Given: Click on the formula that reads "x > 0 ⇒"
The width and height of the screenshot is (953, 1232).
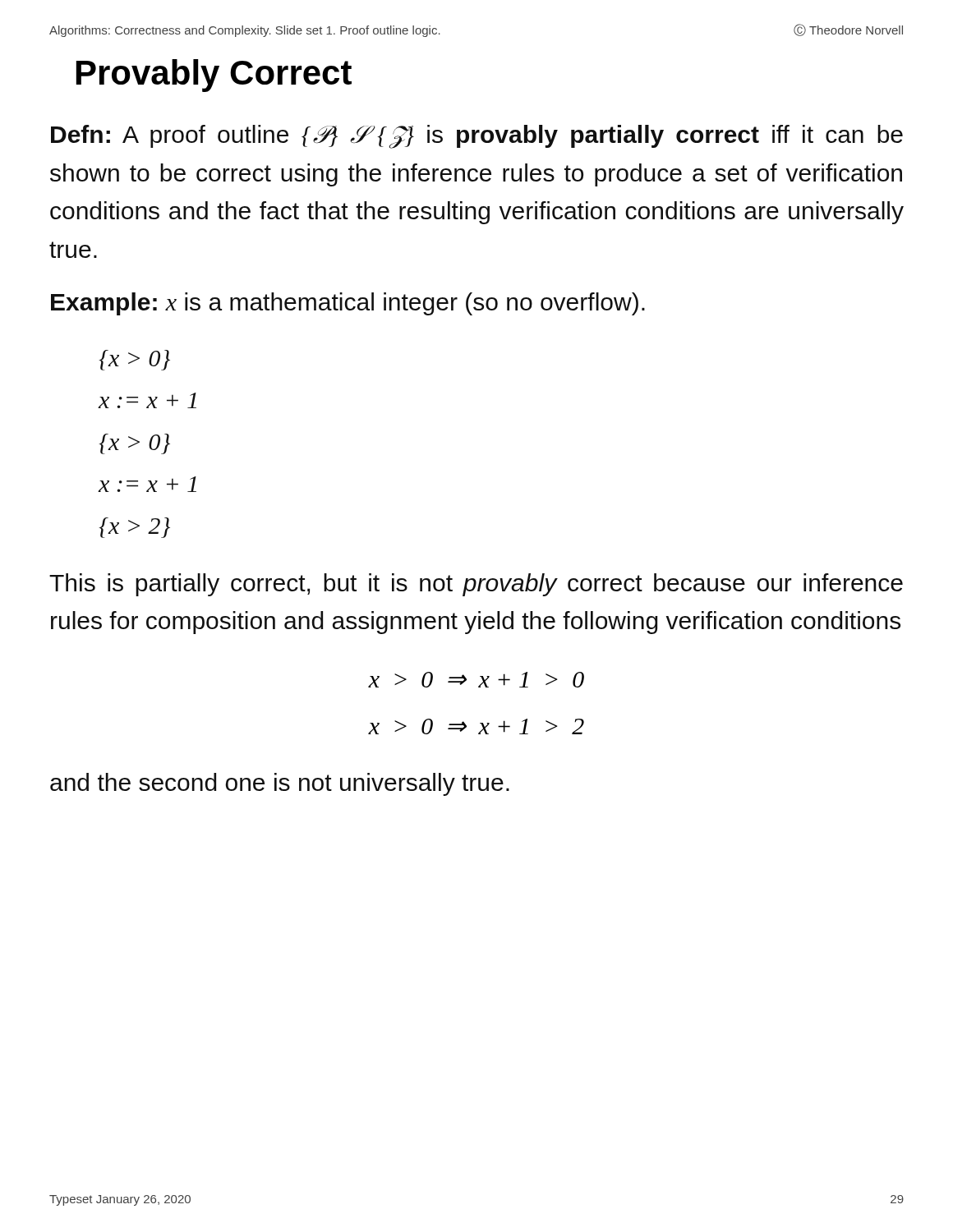Looking at the screenshot, I should [457, 678].
